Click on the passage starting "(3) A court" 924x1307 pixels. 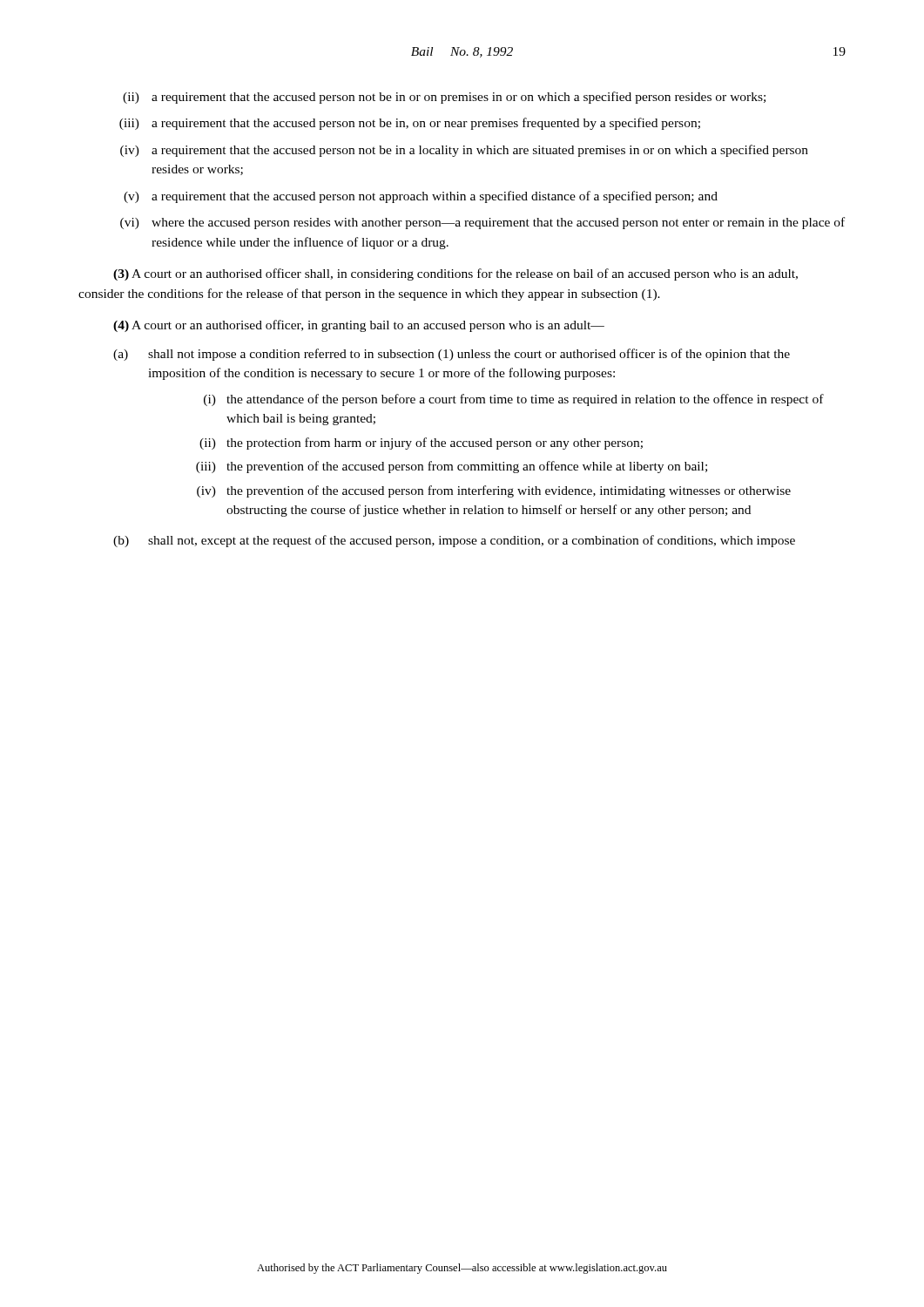click(438, 283)
